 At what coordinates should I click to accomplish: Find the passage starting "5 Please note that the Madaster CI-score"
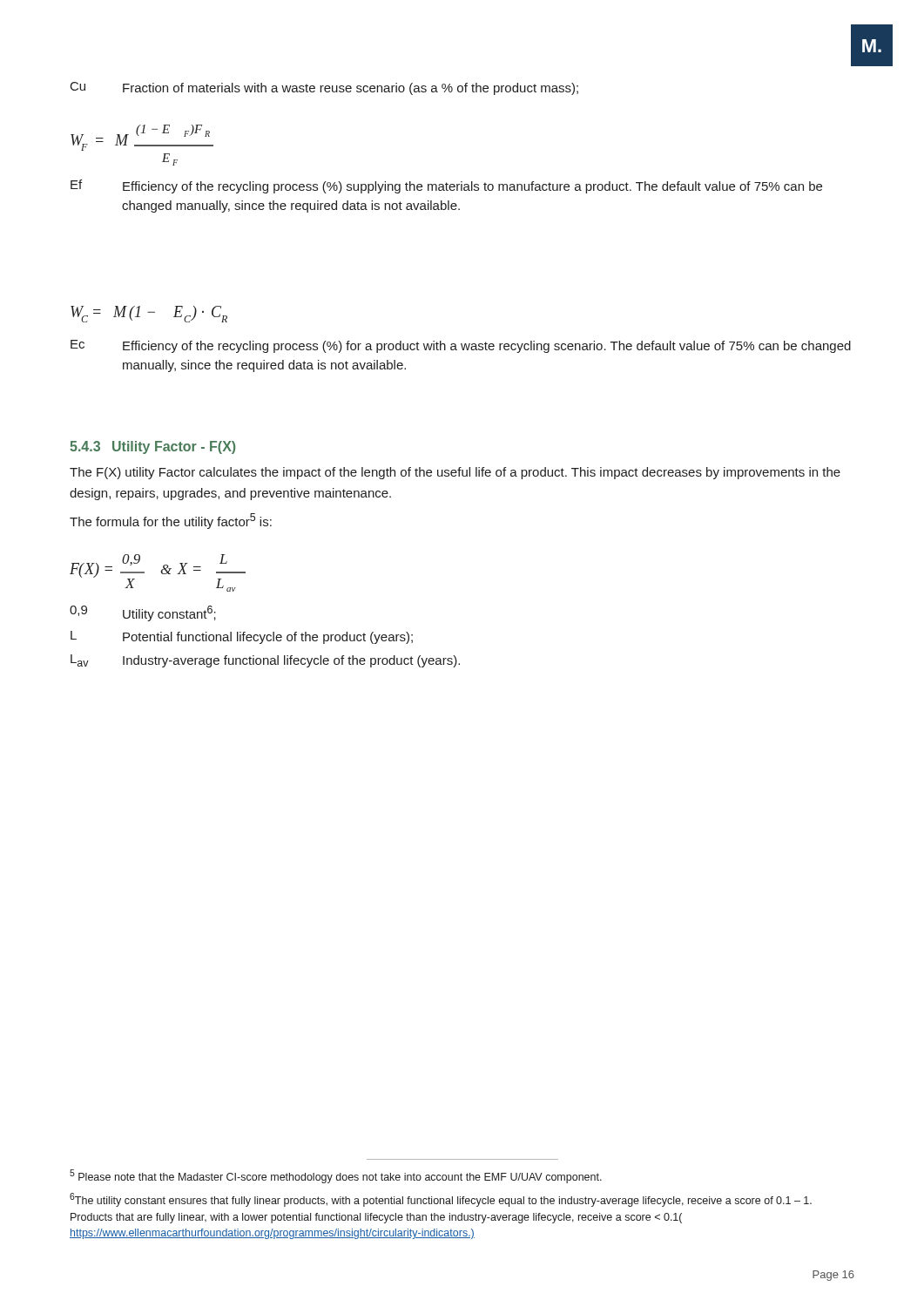pyautogui.click(x=336, y=1176)
